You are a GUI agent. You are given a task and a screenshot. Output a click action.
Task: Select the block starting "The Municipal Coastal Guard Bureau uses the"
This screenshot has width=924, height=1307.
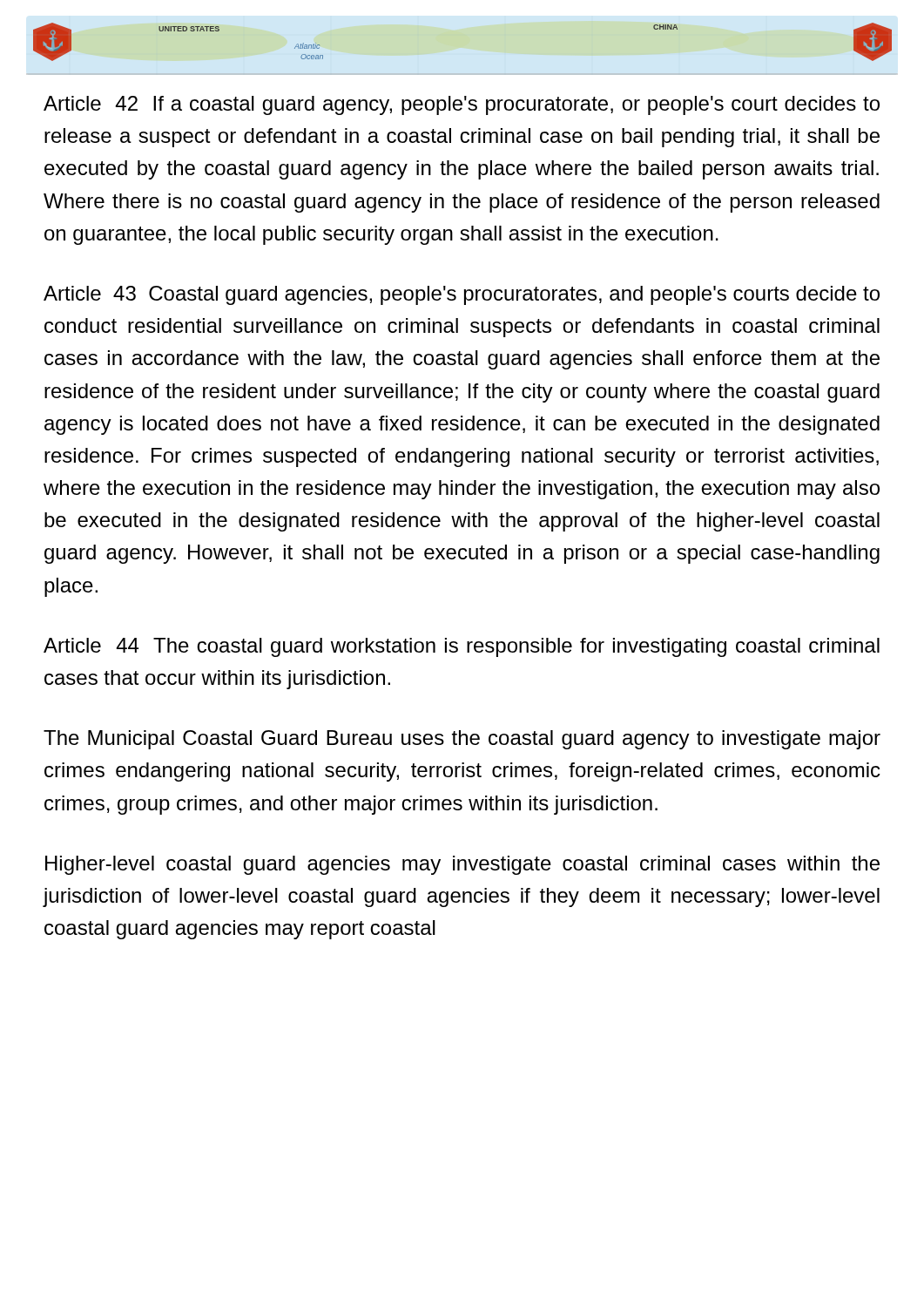point(462,770)
